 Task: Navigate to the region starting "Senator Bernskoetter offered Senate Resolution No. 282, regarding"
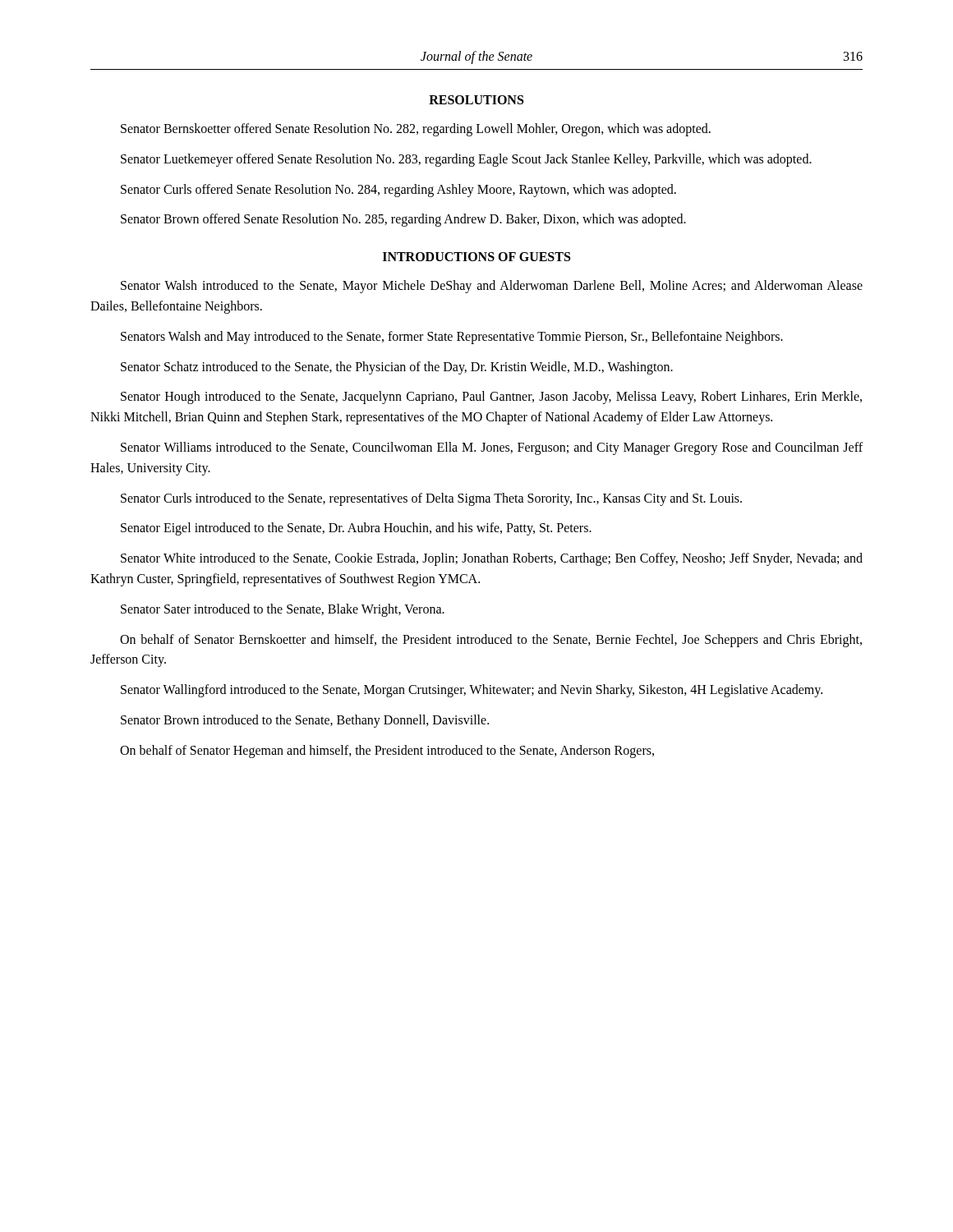pyautogui.click(x=416, y=129)
